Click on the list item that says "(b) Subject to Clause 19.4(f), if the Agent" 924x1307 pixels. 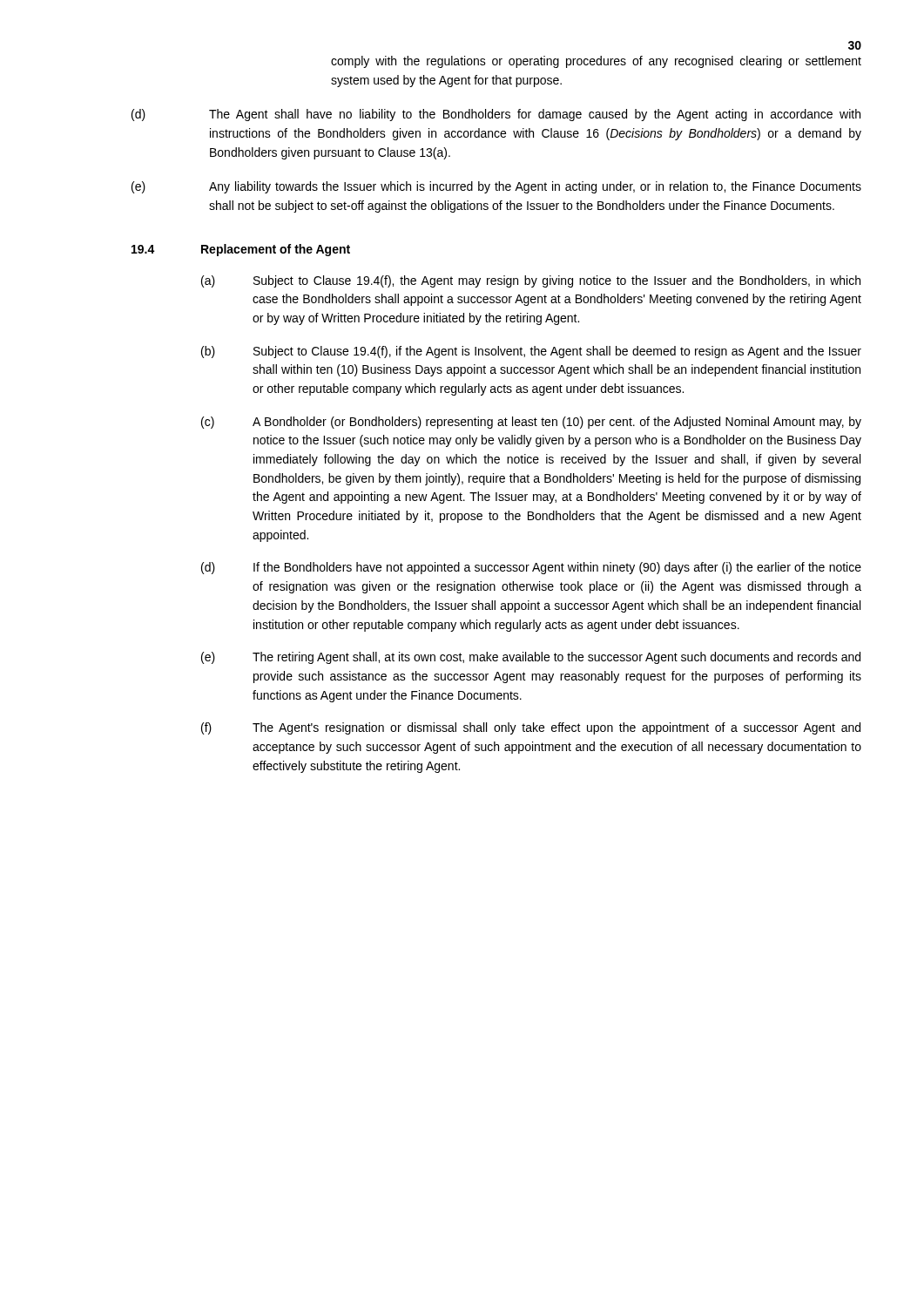531,370
